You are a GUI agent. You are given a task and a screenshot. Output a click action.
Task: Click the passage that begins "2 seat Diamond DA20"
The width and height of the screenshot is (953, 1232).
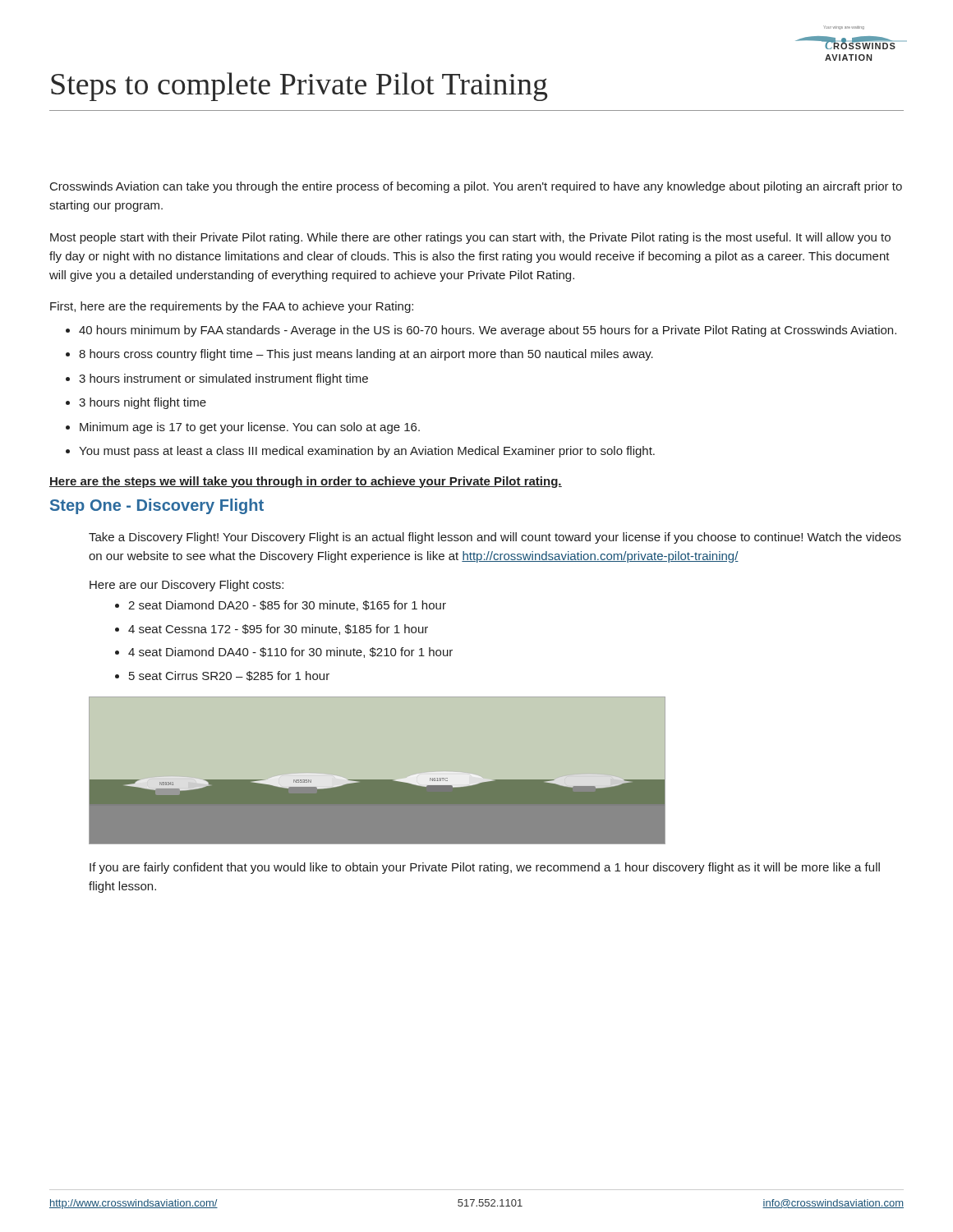(287, 605)
